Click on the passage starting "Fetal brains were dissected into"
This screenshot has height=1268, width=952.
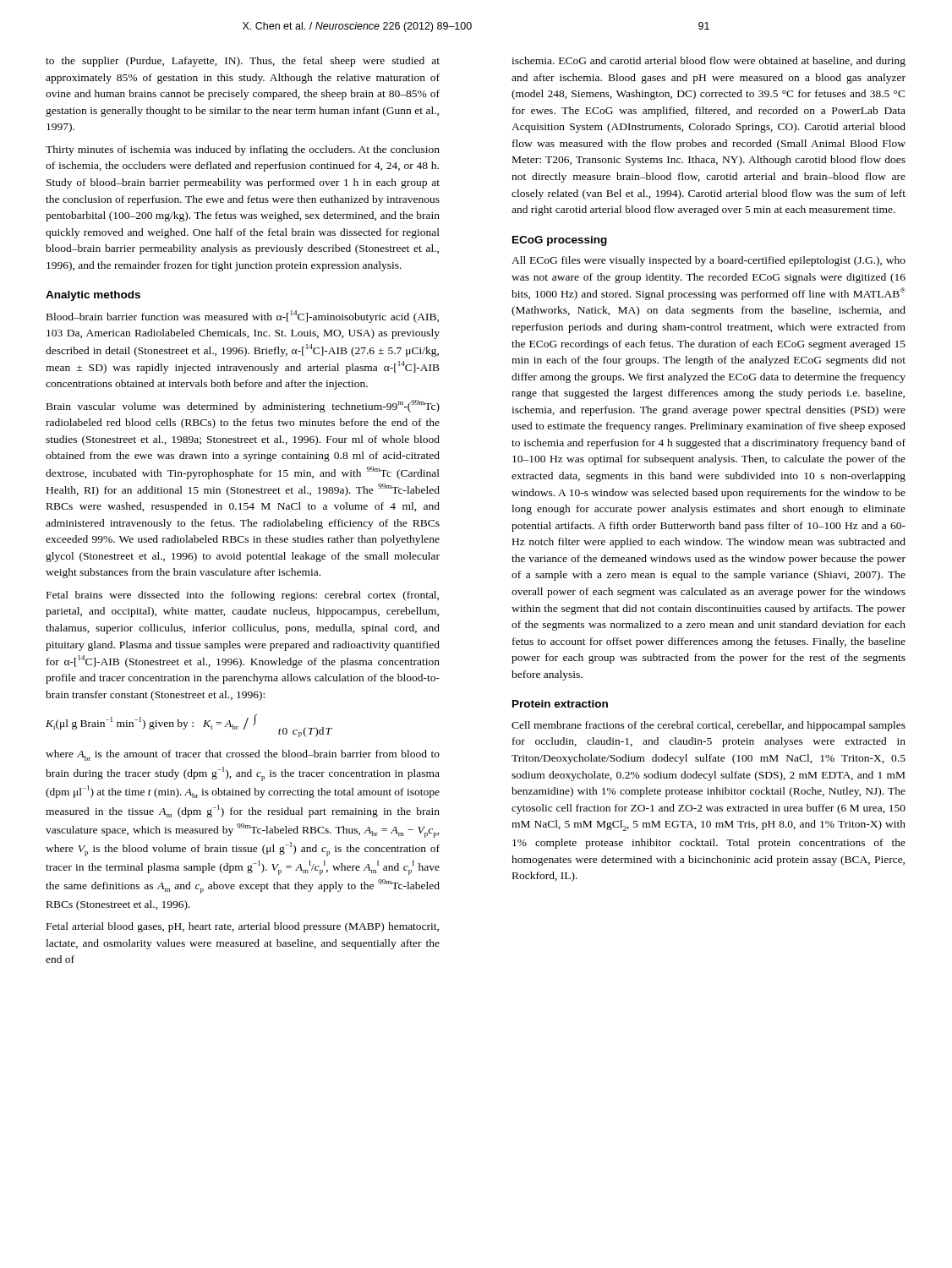243,645
